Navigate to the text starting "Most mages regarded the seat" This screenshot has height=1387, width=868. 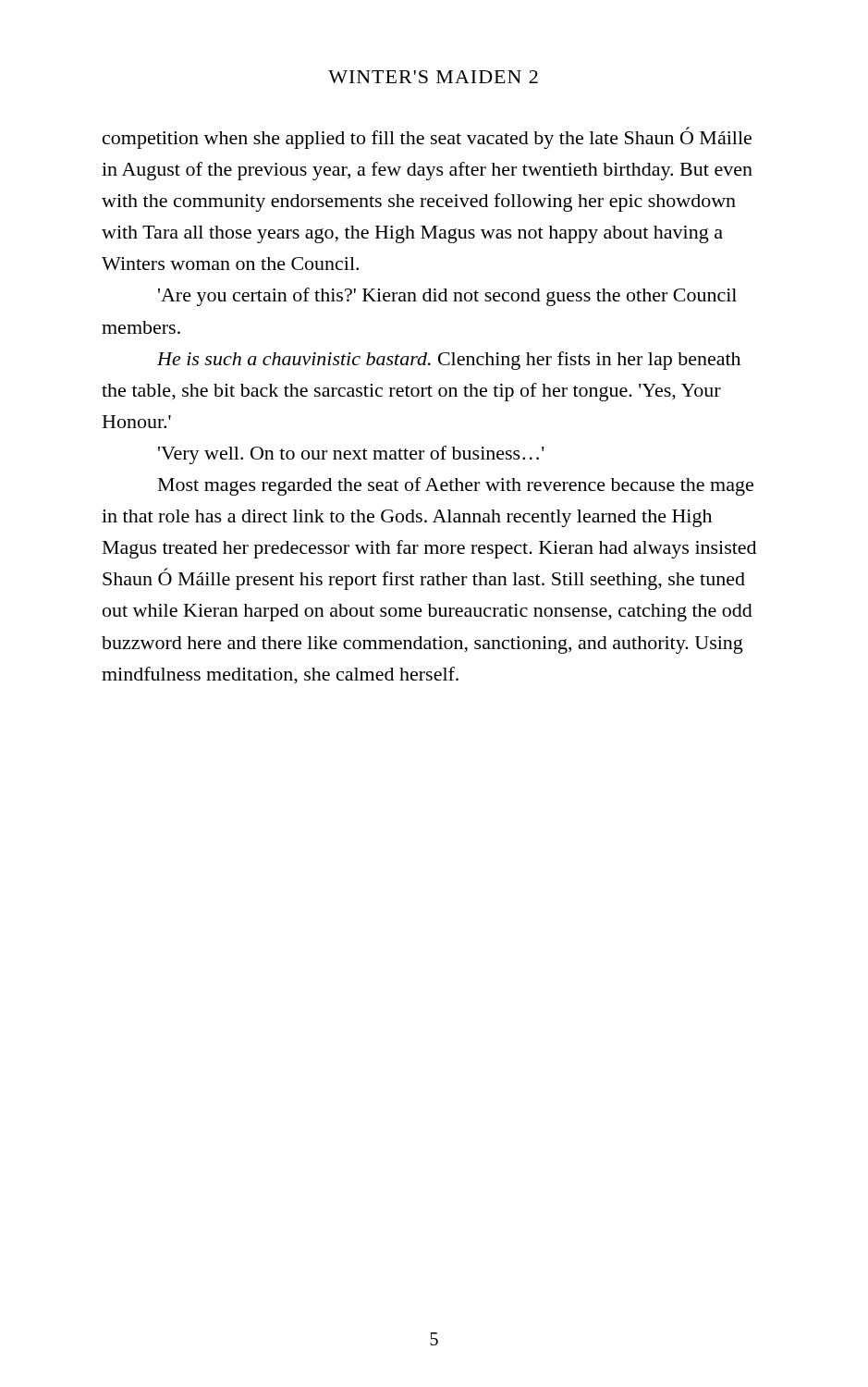tap(434, 579)
